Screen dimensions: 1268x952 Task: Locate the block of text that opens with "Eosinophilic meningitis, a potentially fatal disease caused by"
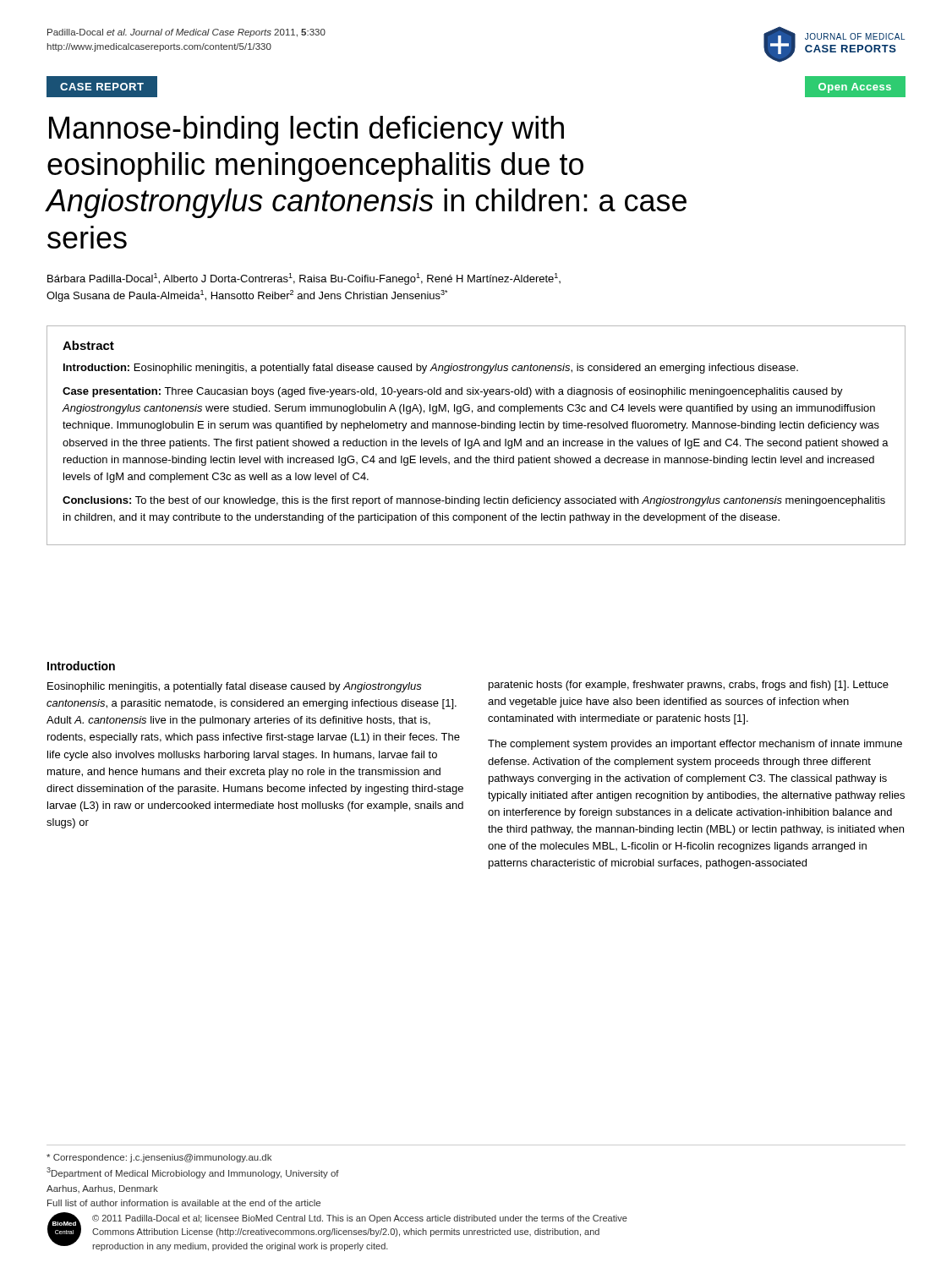(x=255, y=755)
